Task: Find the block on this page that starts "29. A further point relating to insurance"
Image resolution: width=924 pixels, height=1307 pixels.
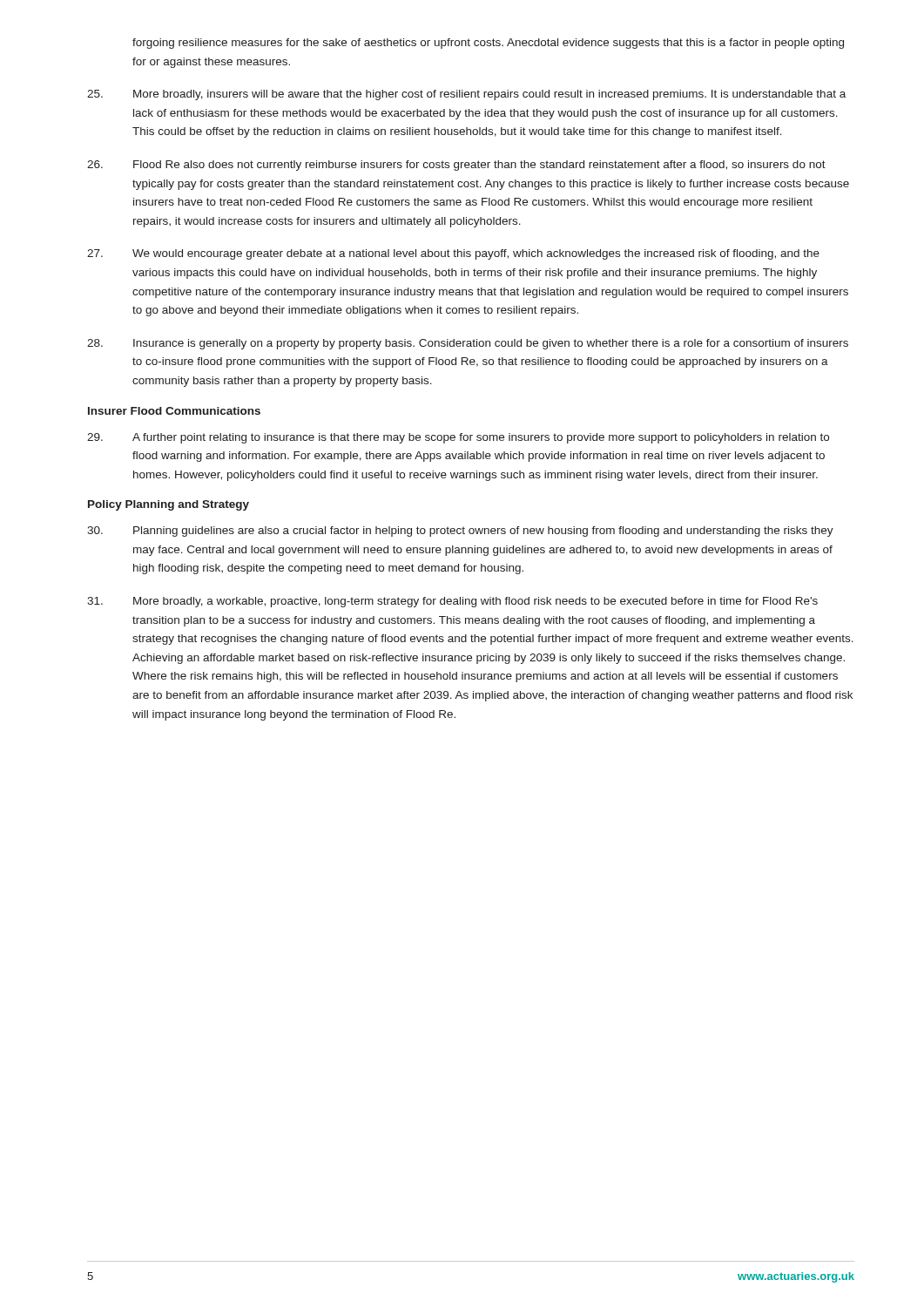Action: pos(471,456)
